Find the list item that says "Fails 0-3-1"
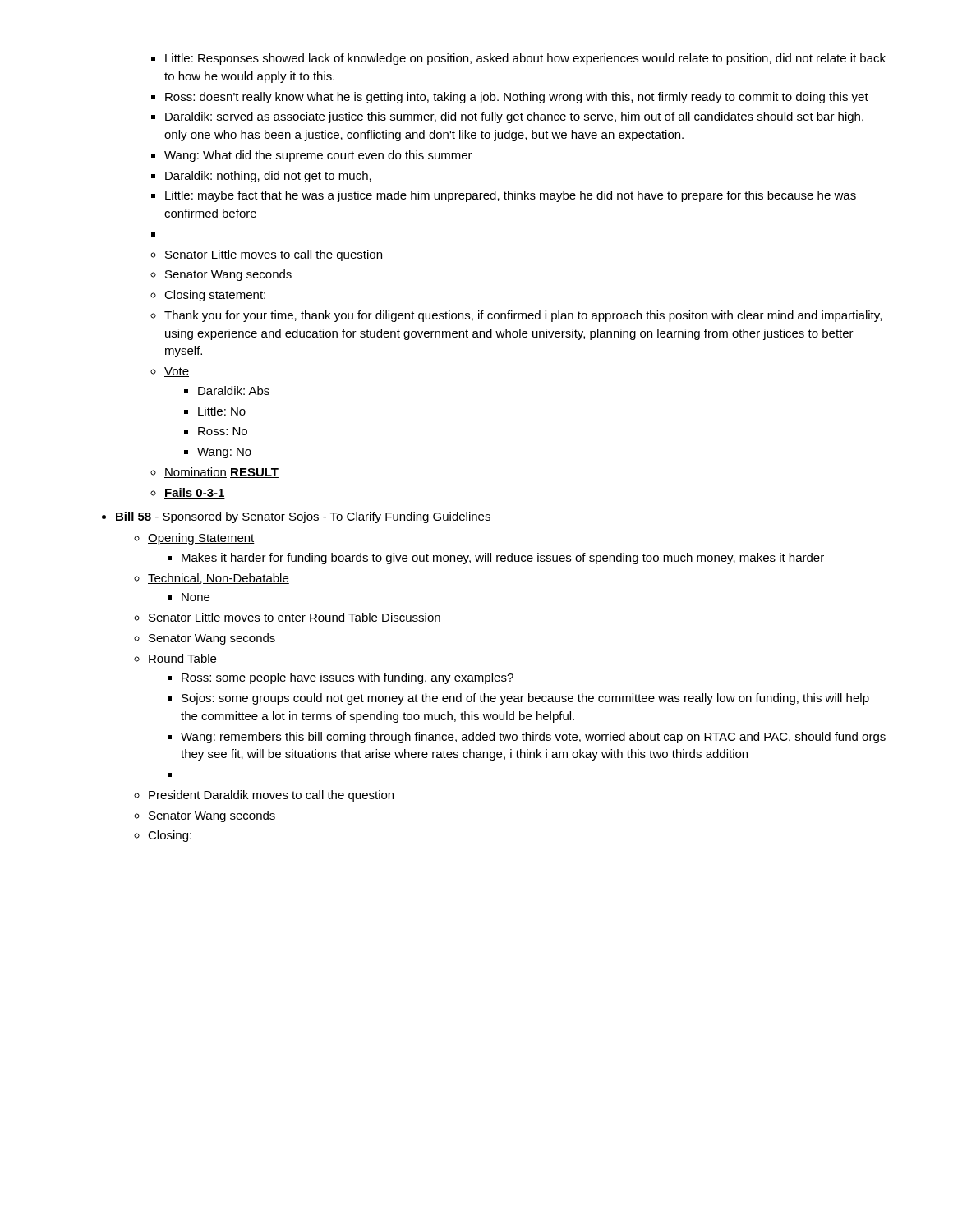Viewport: 953px width, 1232px height. tap(194, 492)
